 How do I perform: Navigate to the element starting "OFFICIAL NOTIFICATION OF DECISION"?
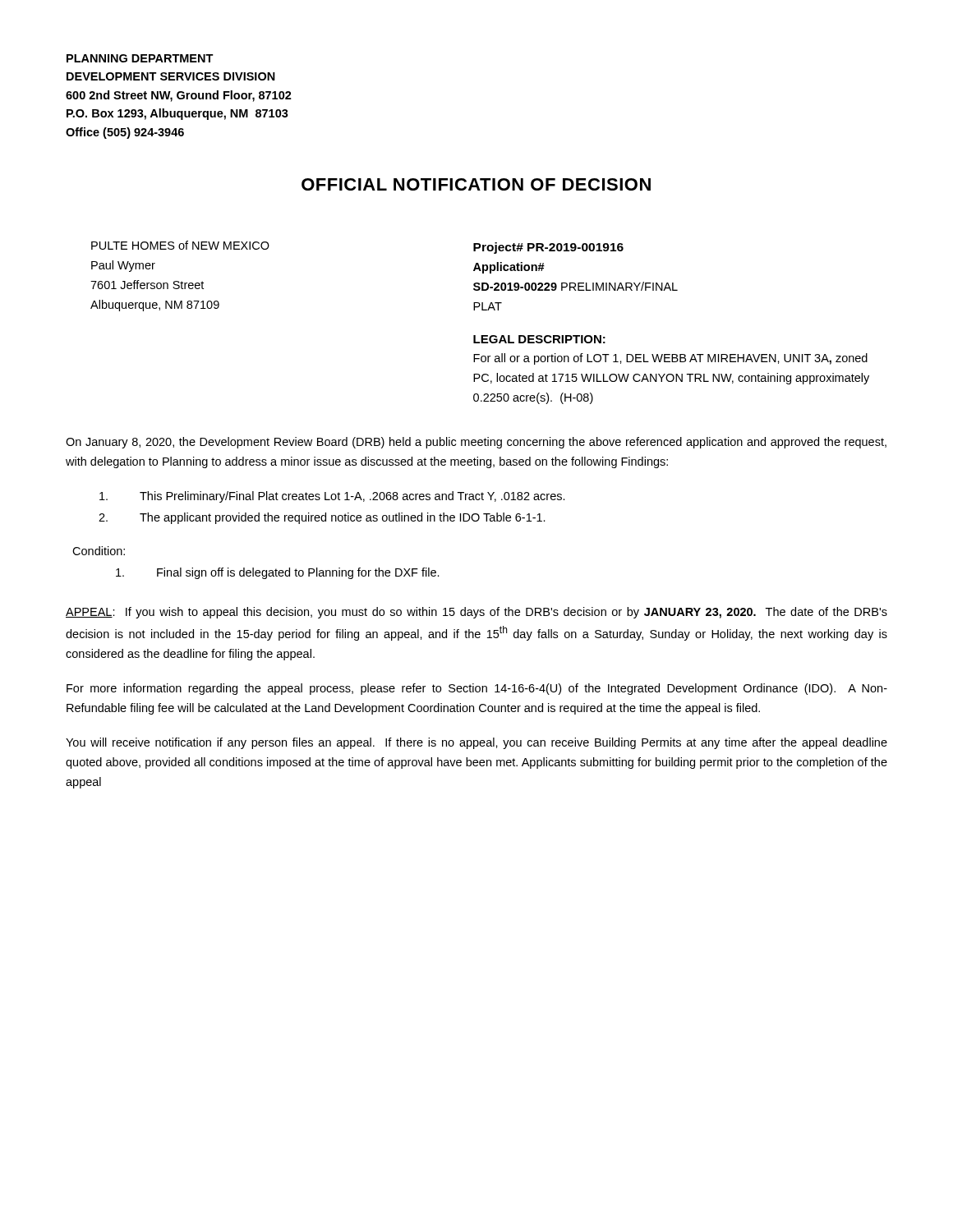tap(476, 185)
